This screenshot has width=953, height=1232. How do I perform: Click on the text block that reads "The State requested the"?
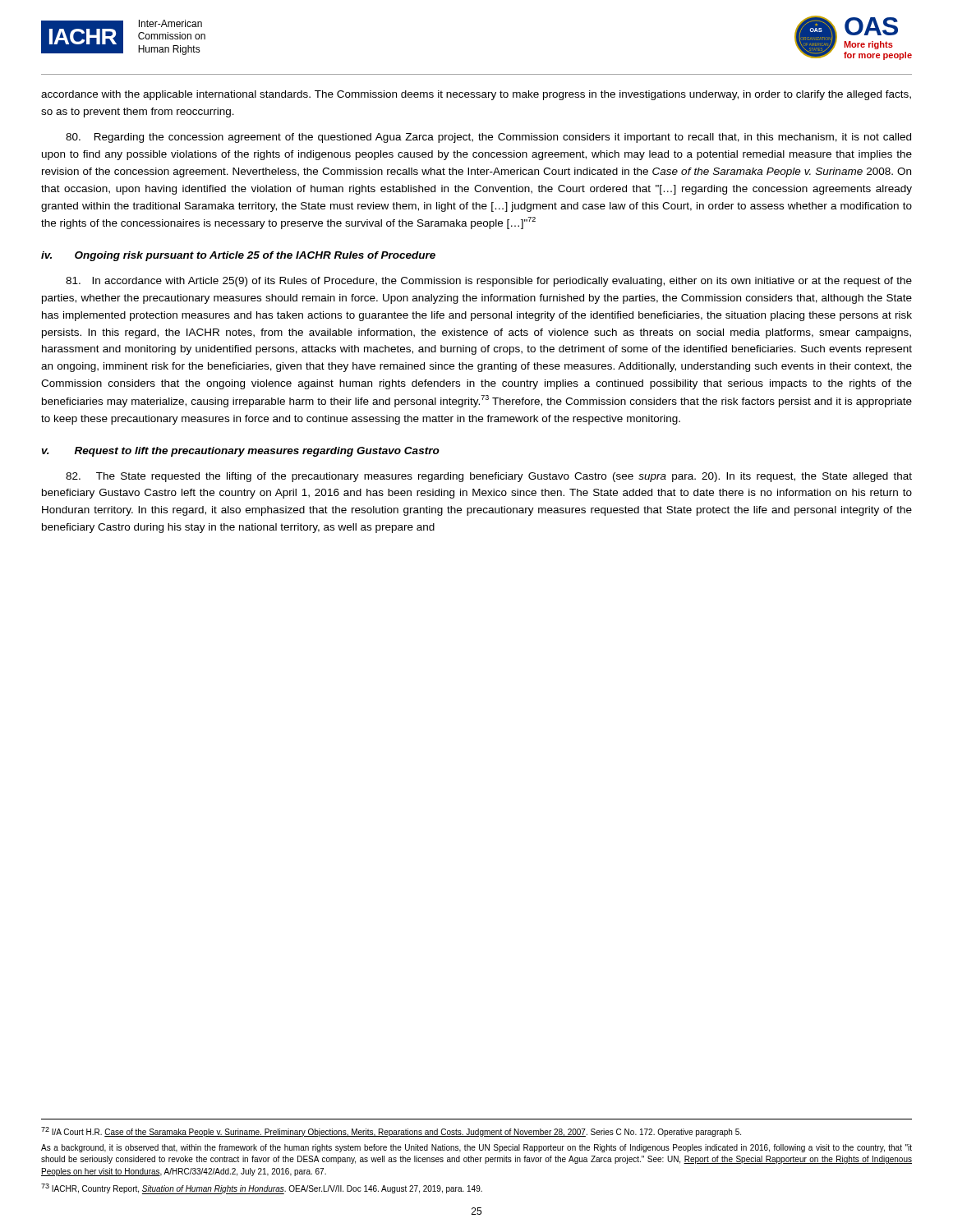[x=476, y=502]
